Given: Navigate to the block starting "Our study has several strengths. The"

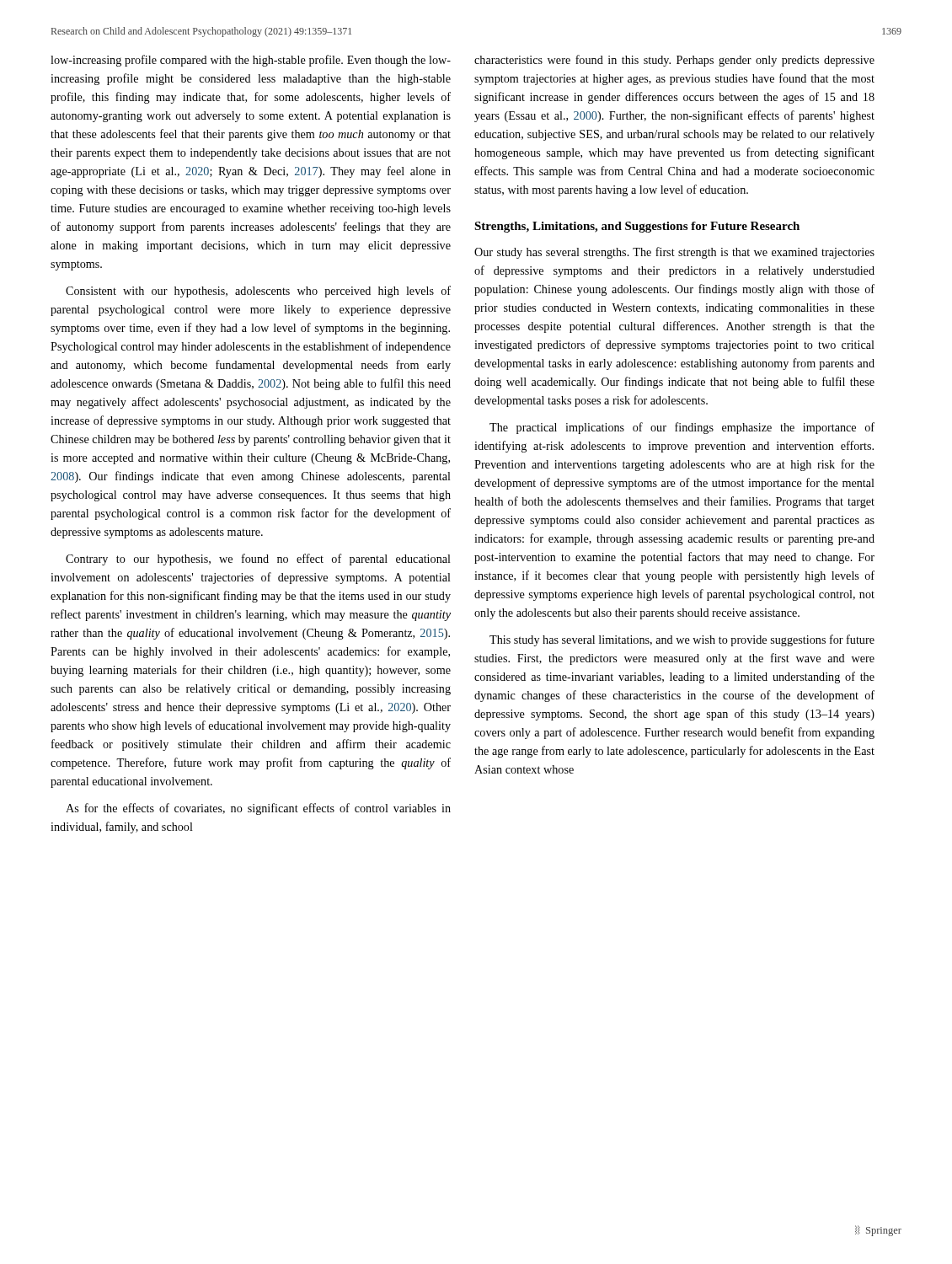Looking at the screenshot, I should pos(674,326).
